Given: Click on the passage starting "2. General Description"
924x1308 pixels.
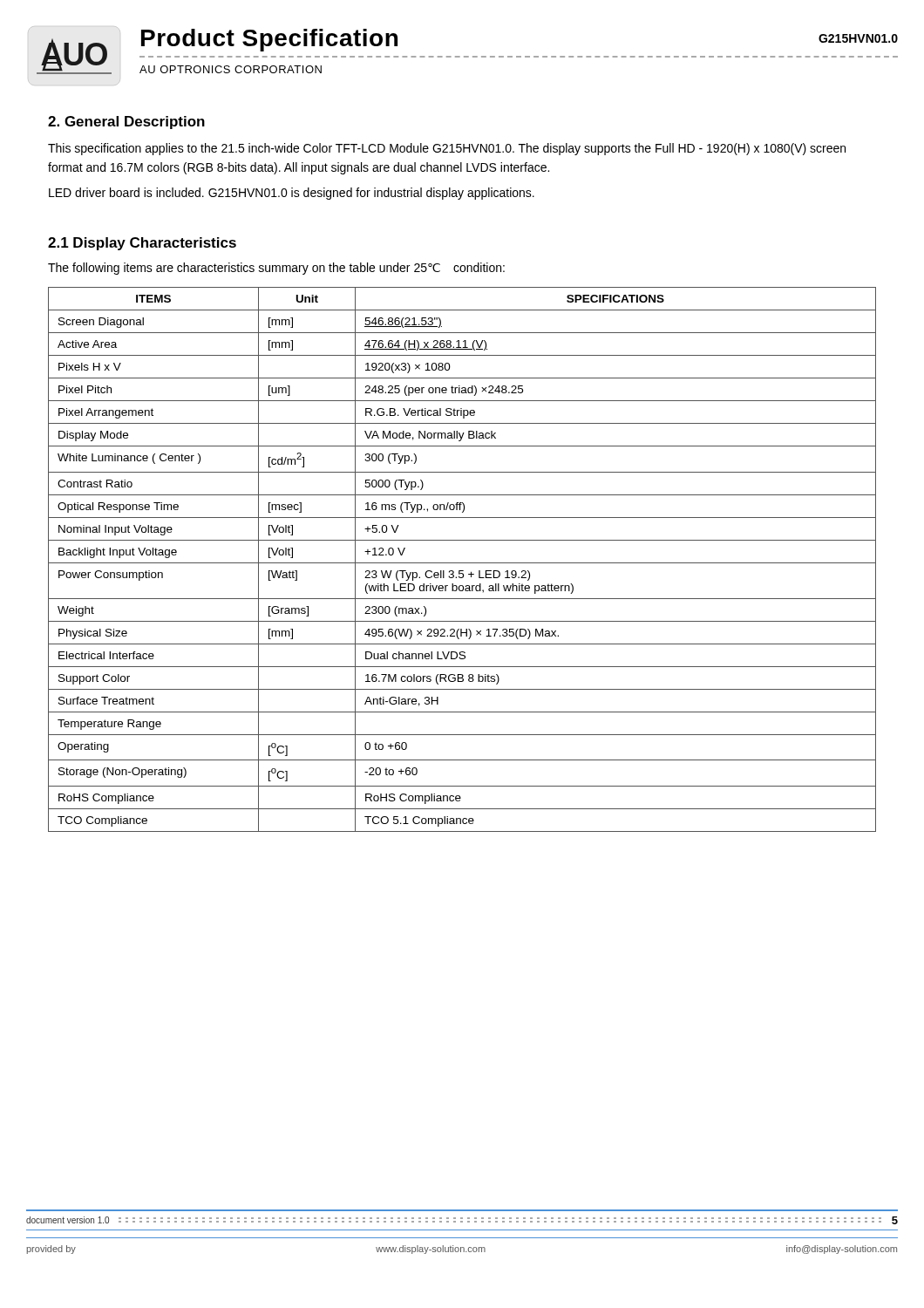Looking at the screenshot, I should (127, 122).
